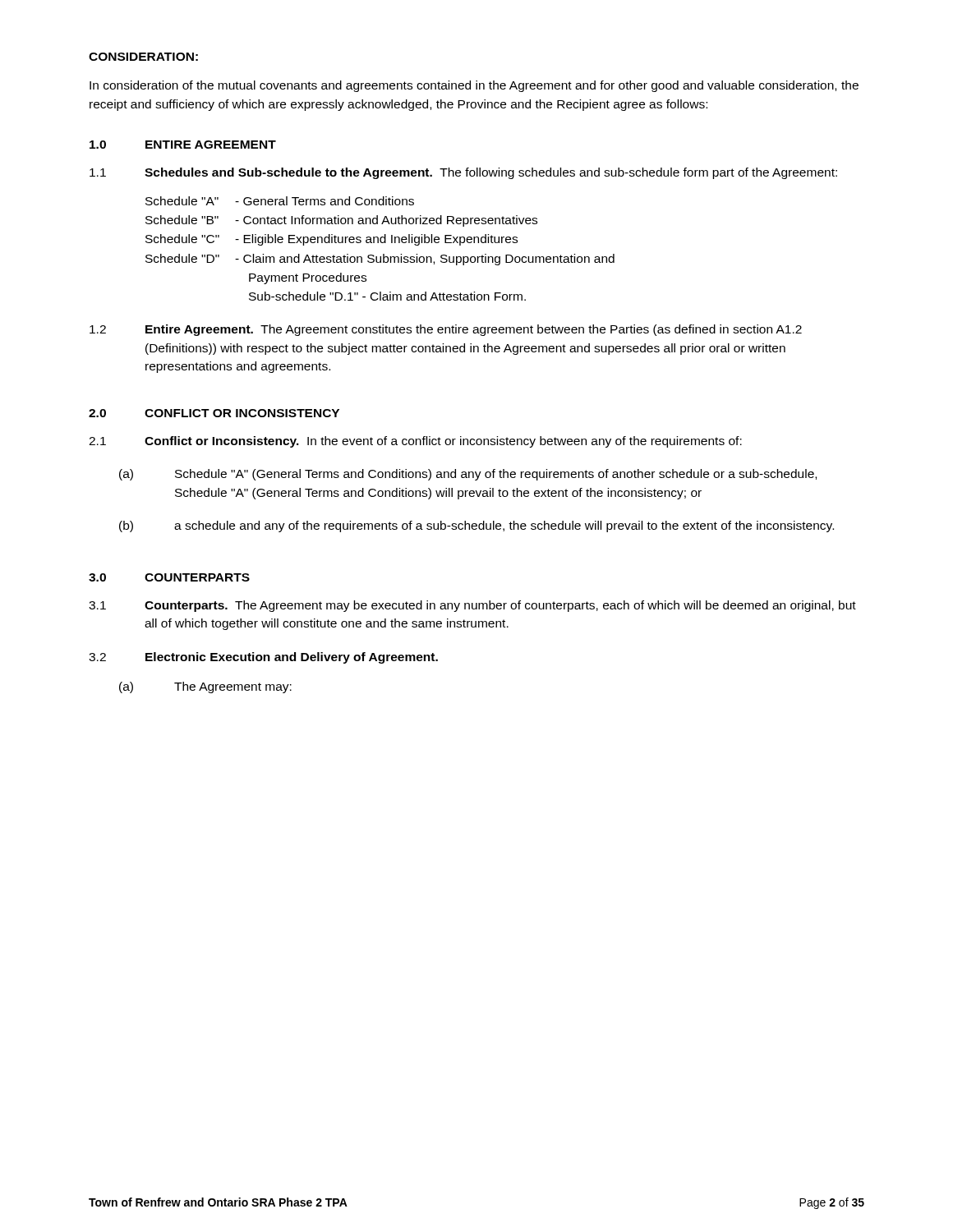This screenshot has width=953, height=1232.
Task: Click on the block starting "3.0 COUNTERPARTS"
Action: 169,577
